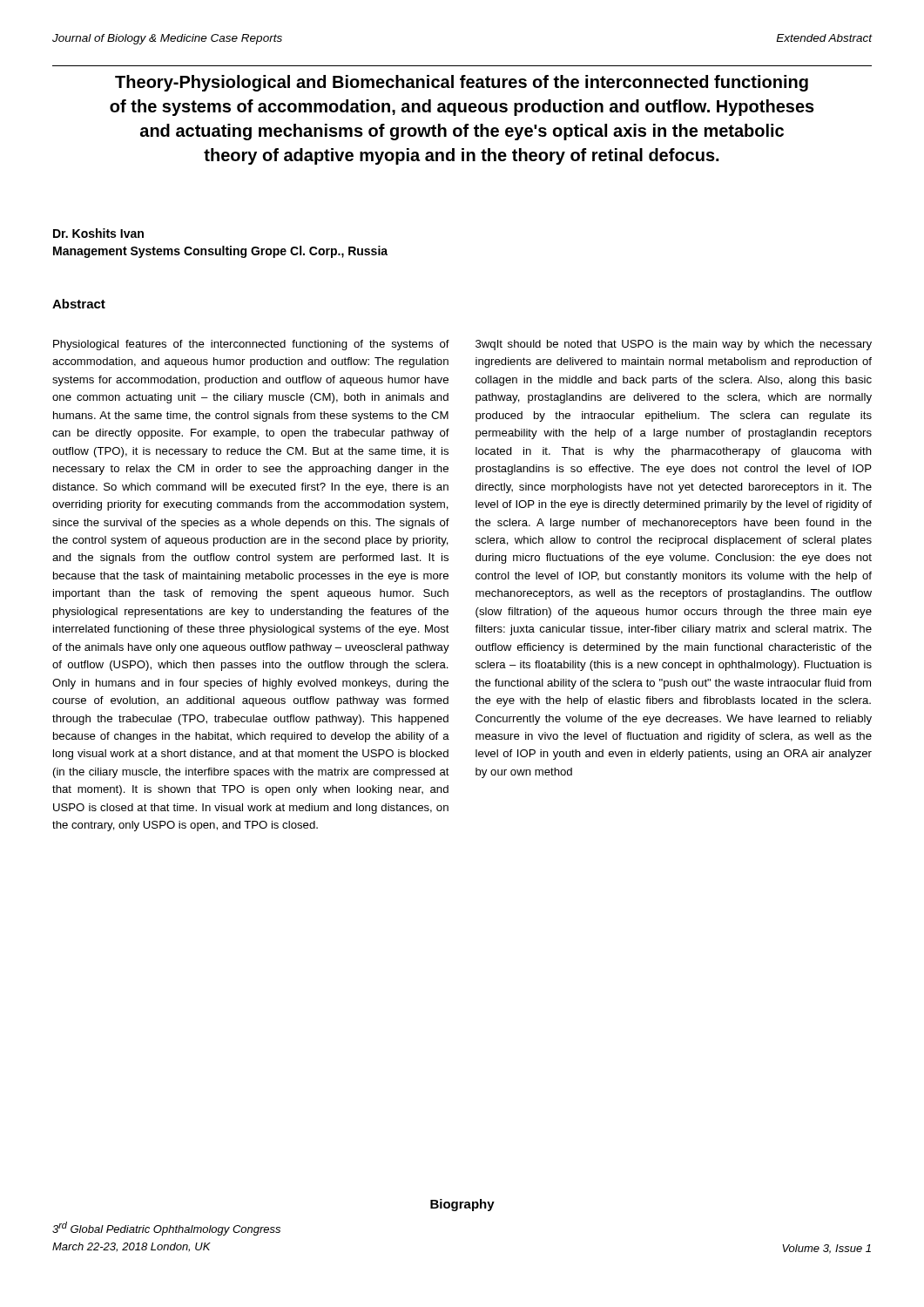Screen dimensions: 1307x924
Task: Point to the title beginning "Theory-Physiological and Biomechanical features of"
Action: click(462, 118)
